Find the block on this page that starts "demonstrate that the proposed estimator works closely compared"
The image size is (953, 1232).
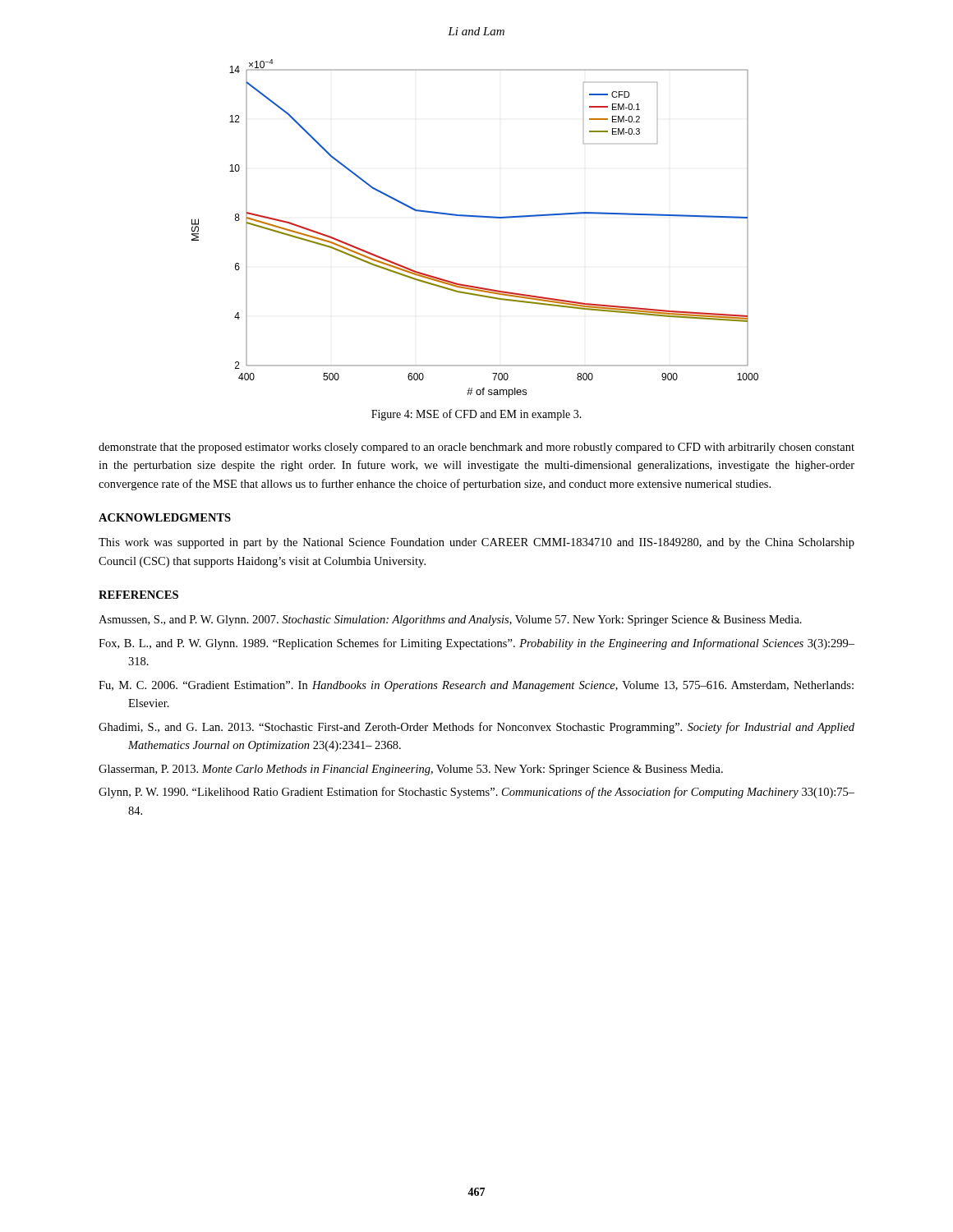(476, 465)
